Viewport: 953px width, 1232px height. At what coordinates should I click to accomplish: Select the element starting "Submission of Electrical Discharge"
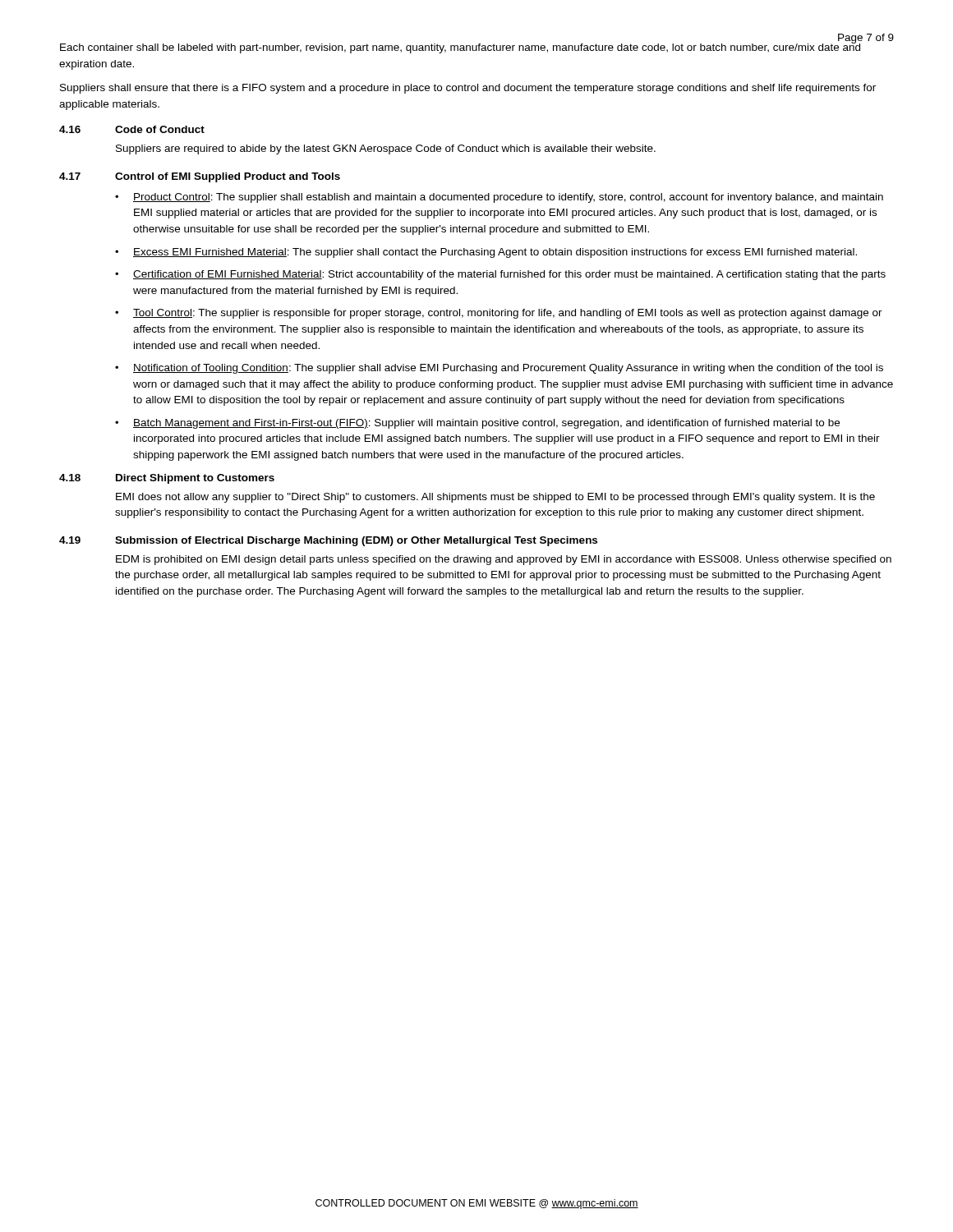[357, 540]
